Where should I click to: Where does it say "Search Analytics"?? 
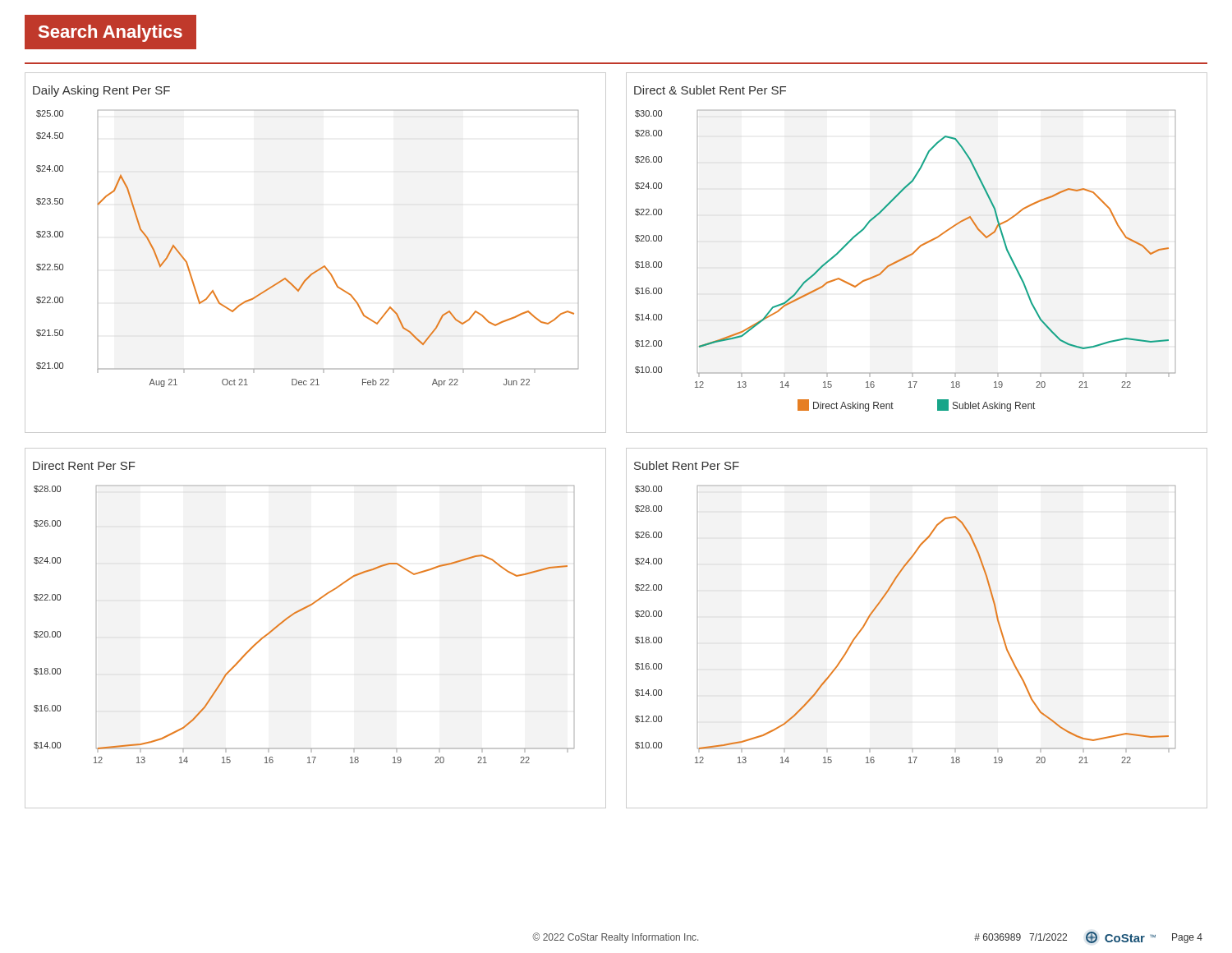click(110, 32)
